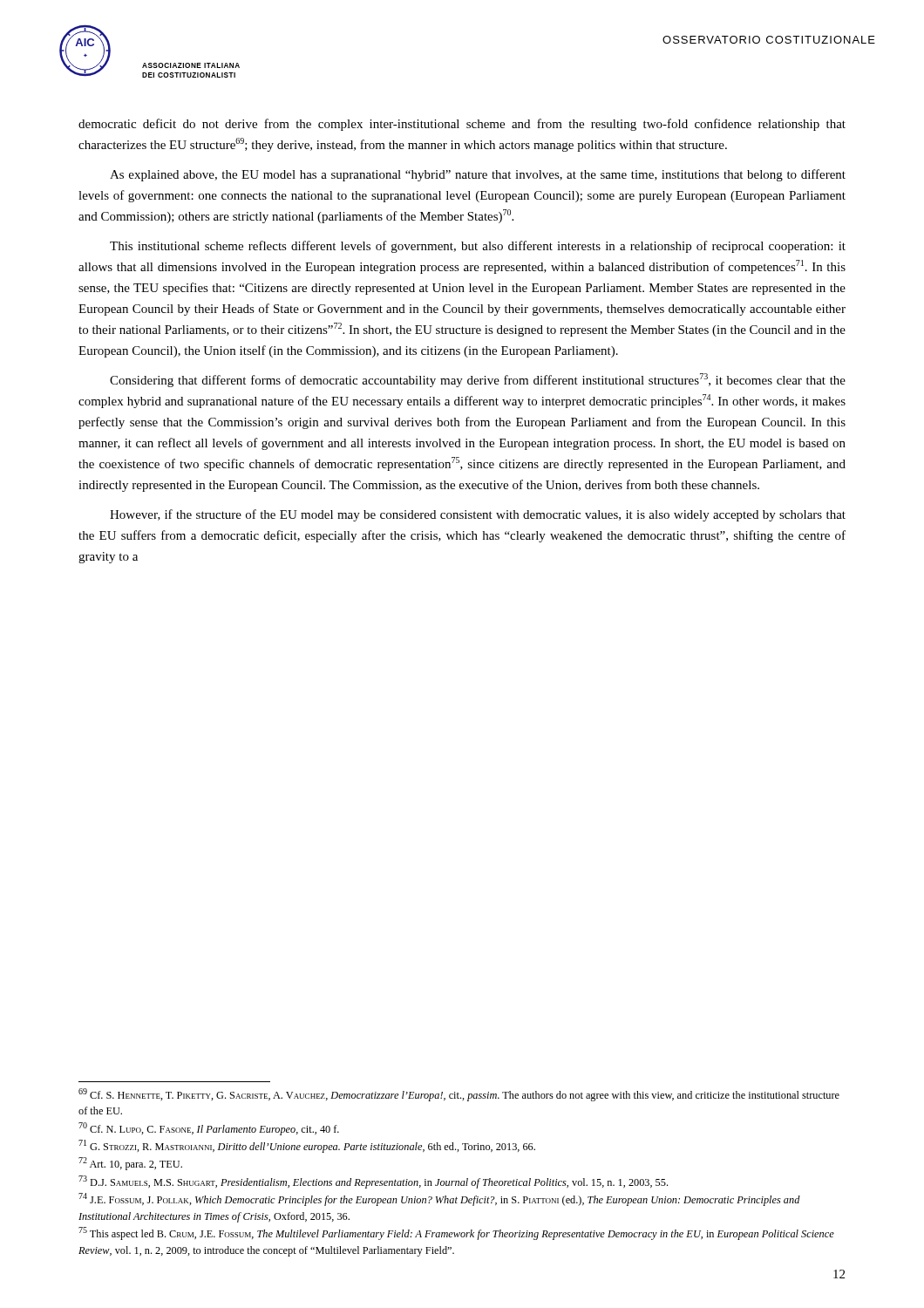This screenshot has height=1308, width=924.
Task: Navigate to the text starting "However, if the structure of"
Action: click(x=462, y=535)
